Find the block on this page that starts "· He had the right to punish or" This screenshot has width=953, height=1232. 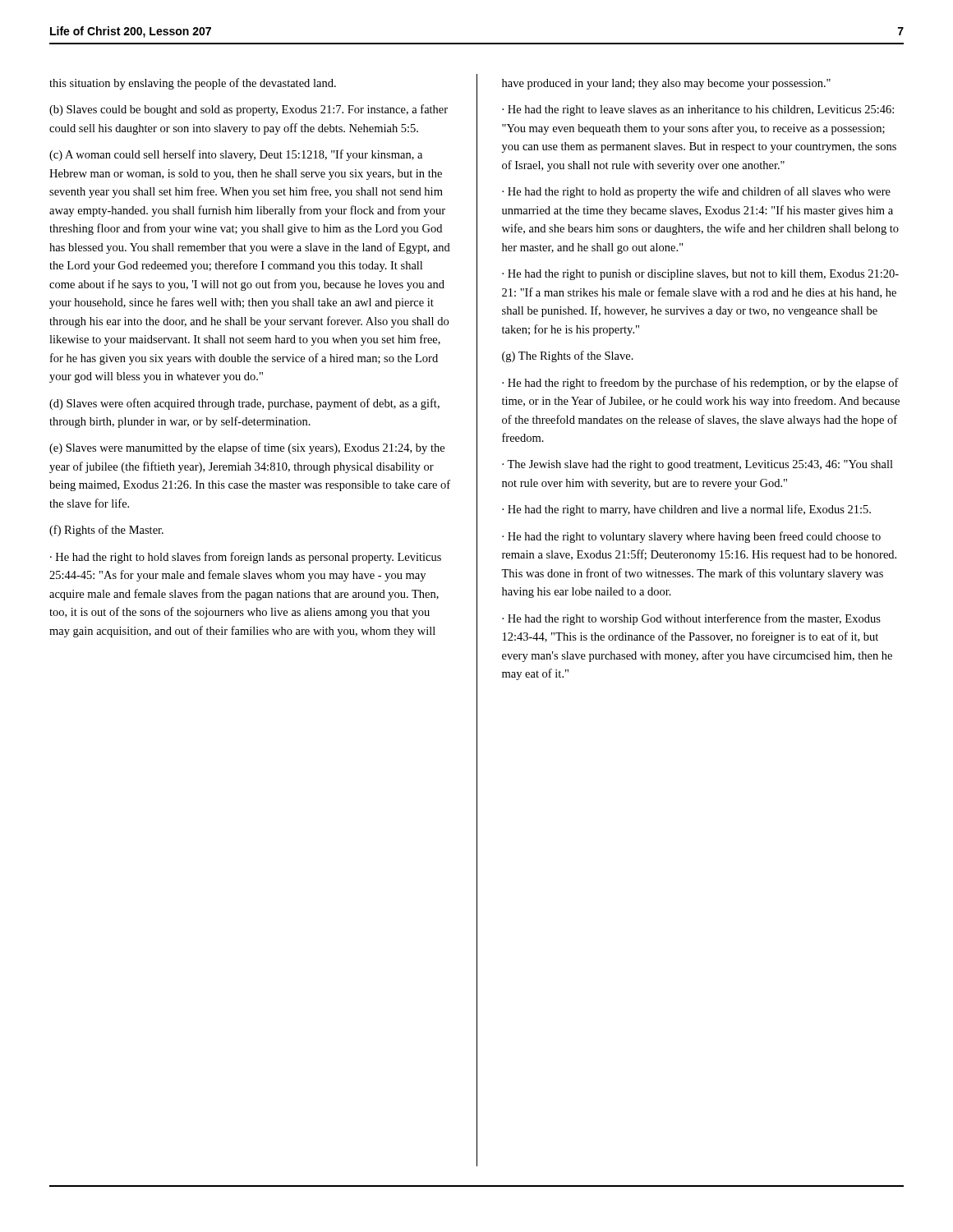pos(700,301)
